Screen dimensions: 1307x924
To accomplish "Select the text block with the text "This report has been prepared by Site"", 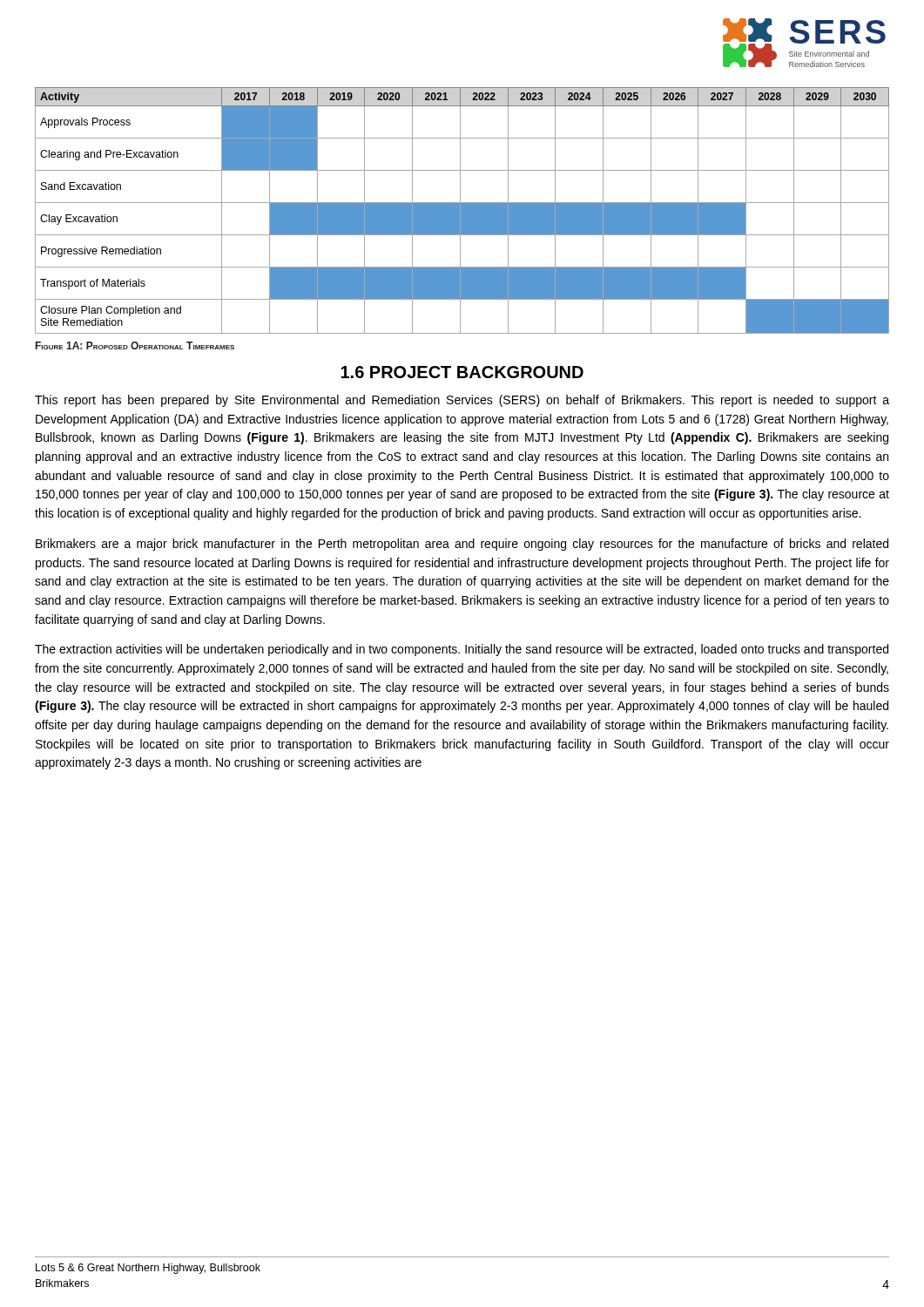I will point(462,457).
